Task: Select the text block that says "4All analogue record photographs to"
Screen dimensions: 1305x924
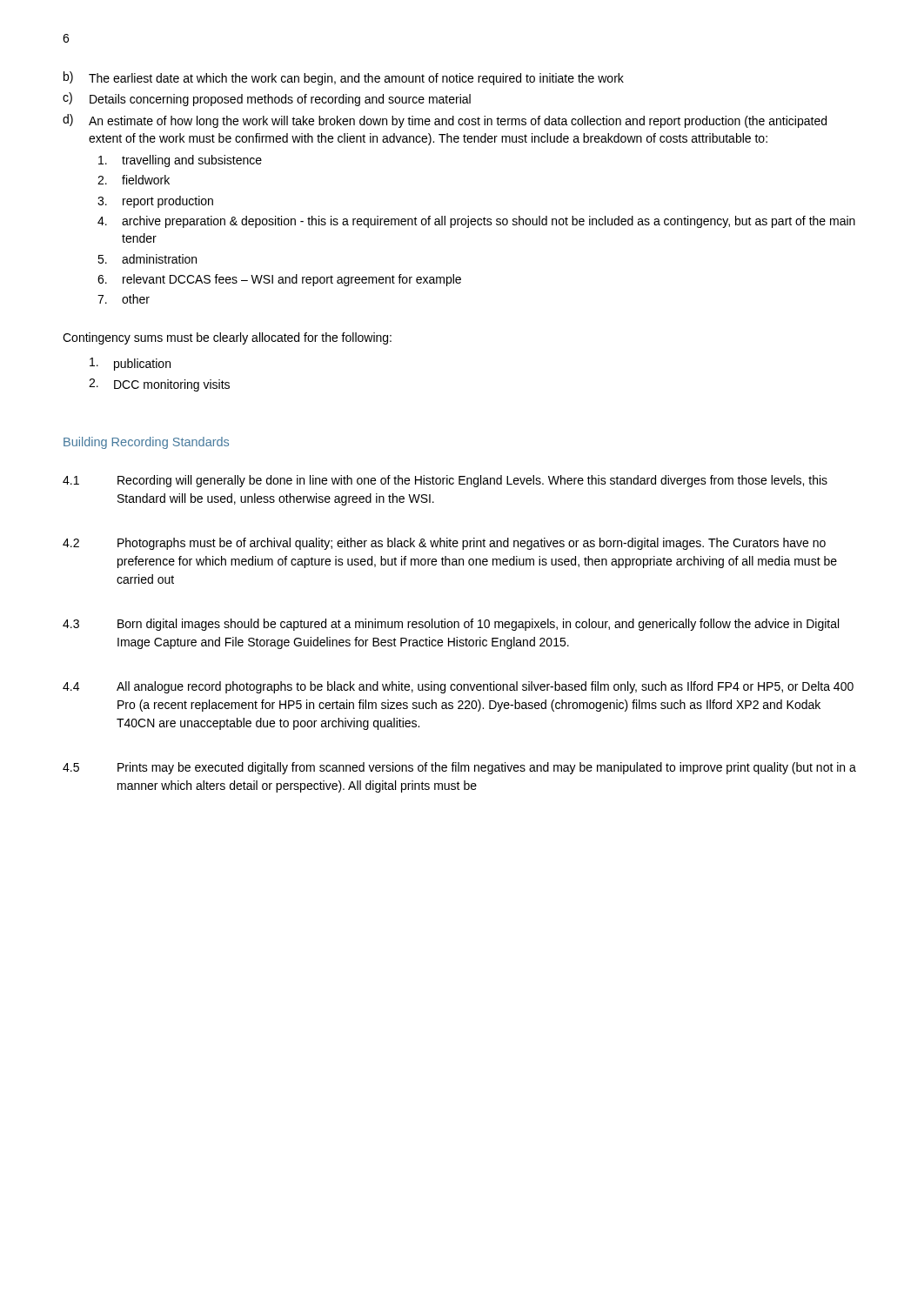Action: [x=461, y=705]
